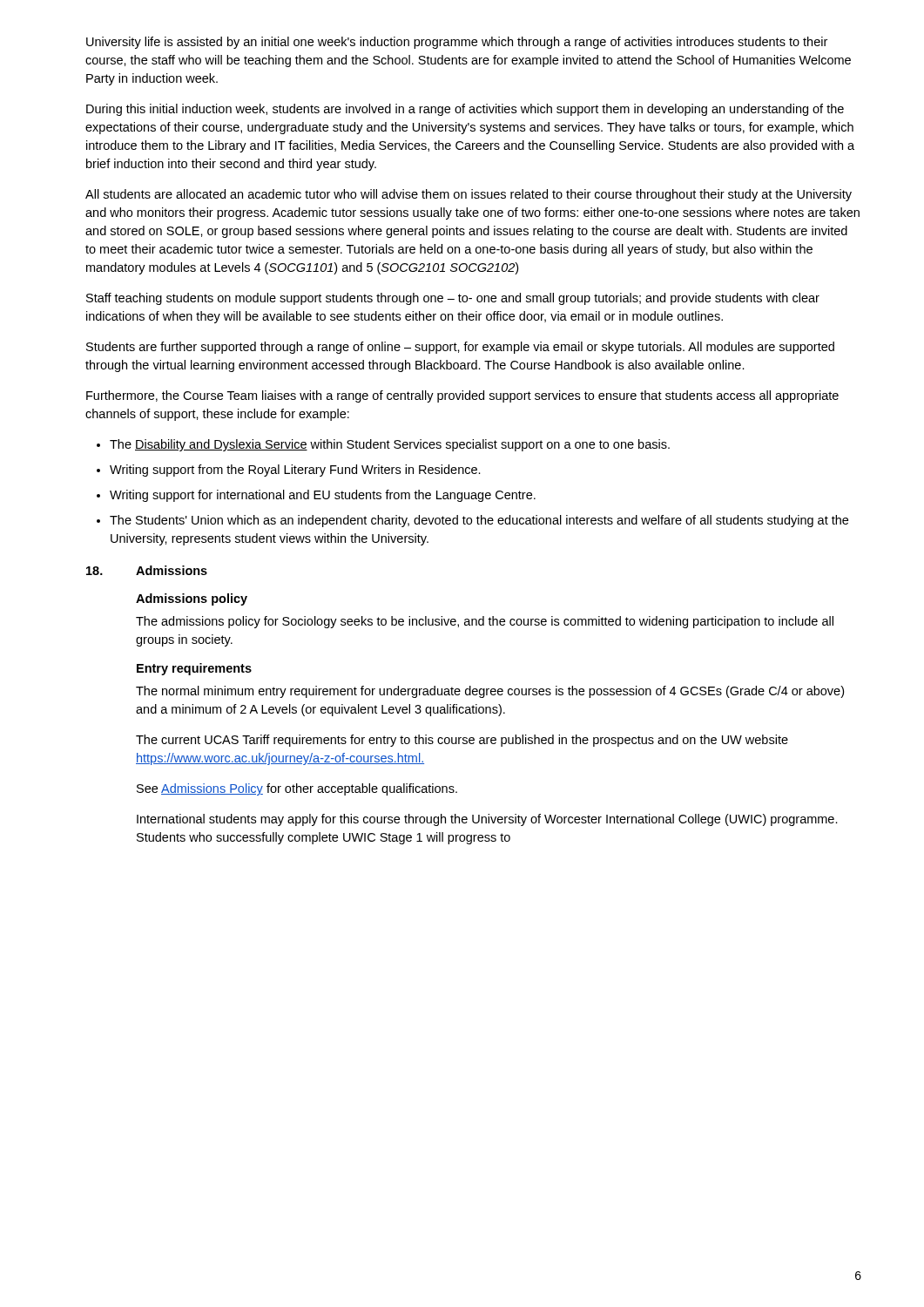Point to the text block starting "Furthermore, the Course Team liaises with a"

click(473, 405)
